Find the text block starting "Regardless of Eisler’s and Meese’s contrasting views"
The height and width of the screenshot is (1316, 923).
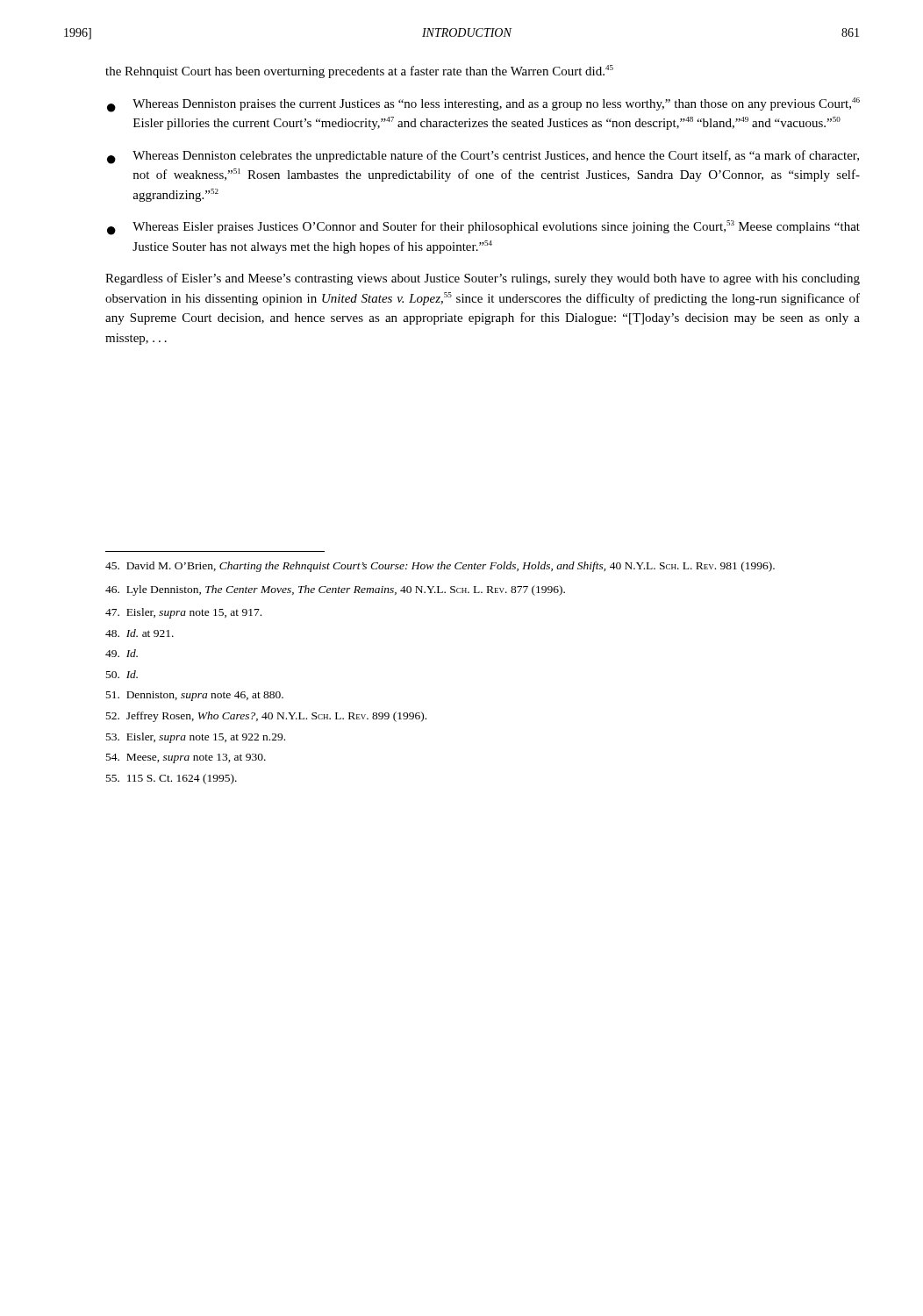click(483, 308)
